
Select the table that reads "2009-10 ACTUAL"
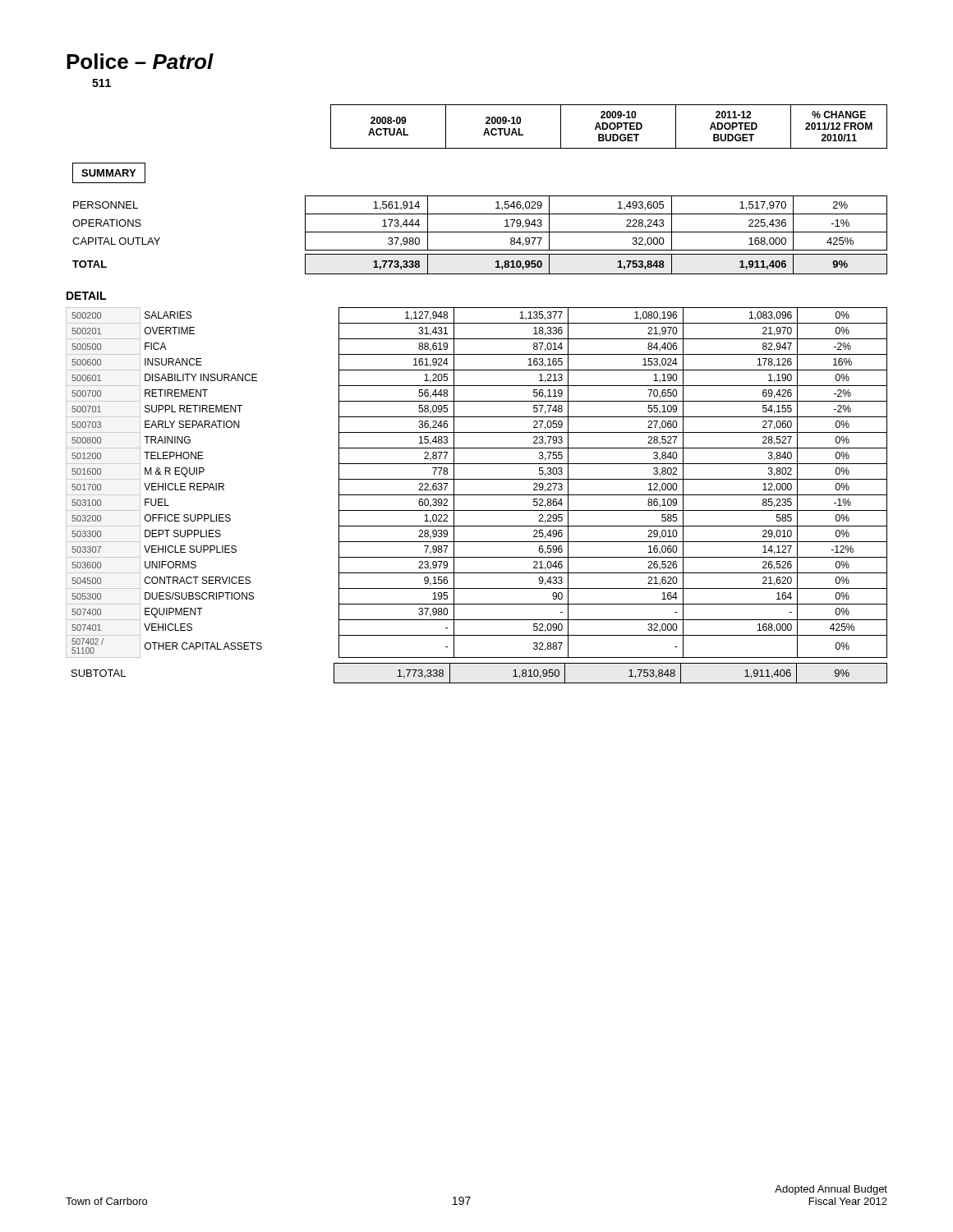[476, 394]
